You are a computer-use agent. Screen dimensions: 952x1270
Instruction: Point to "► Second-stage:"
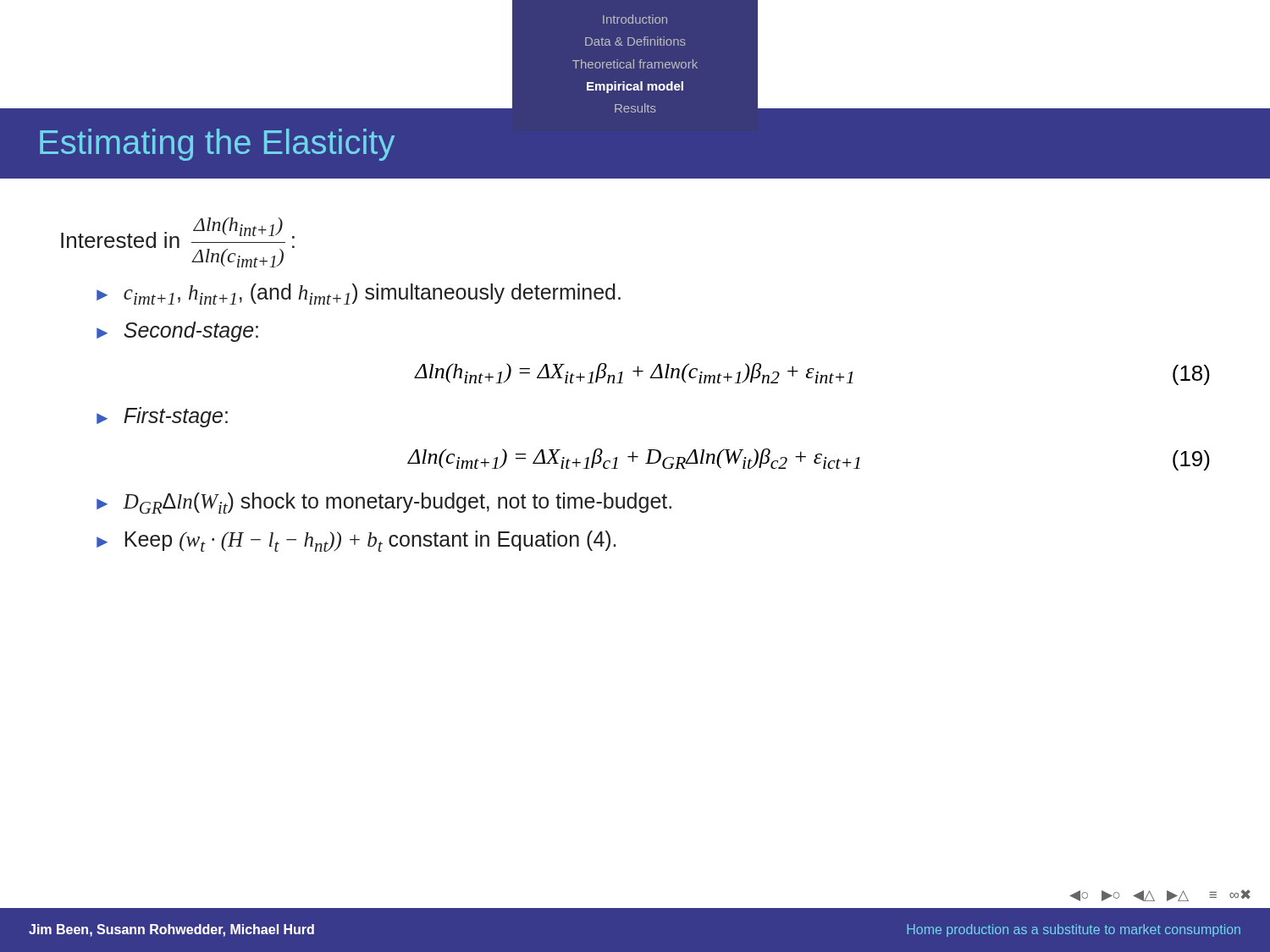click(x=177, y=331)
